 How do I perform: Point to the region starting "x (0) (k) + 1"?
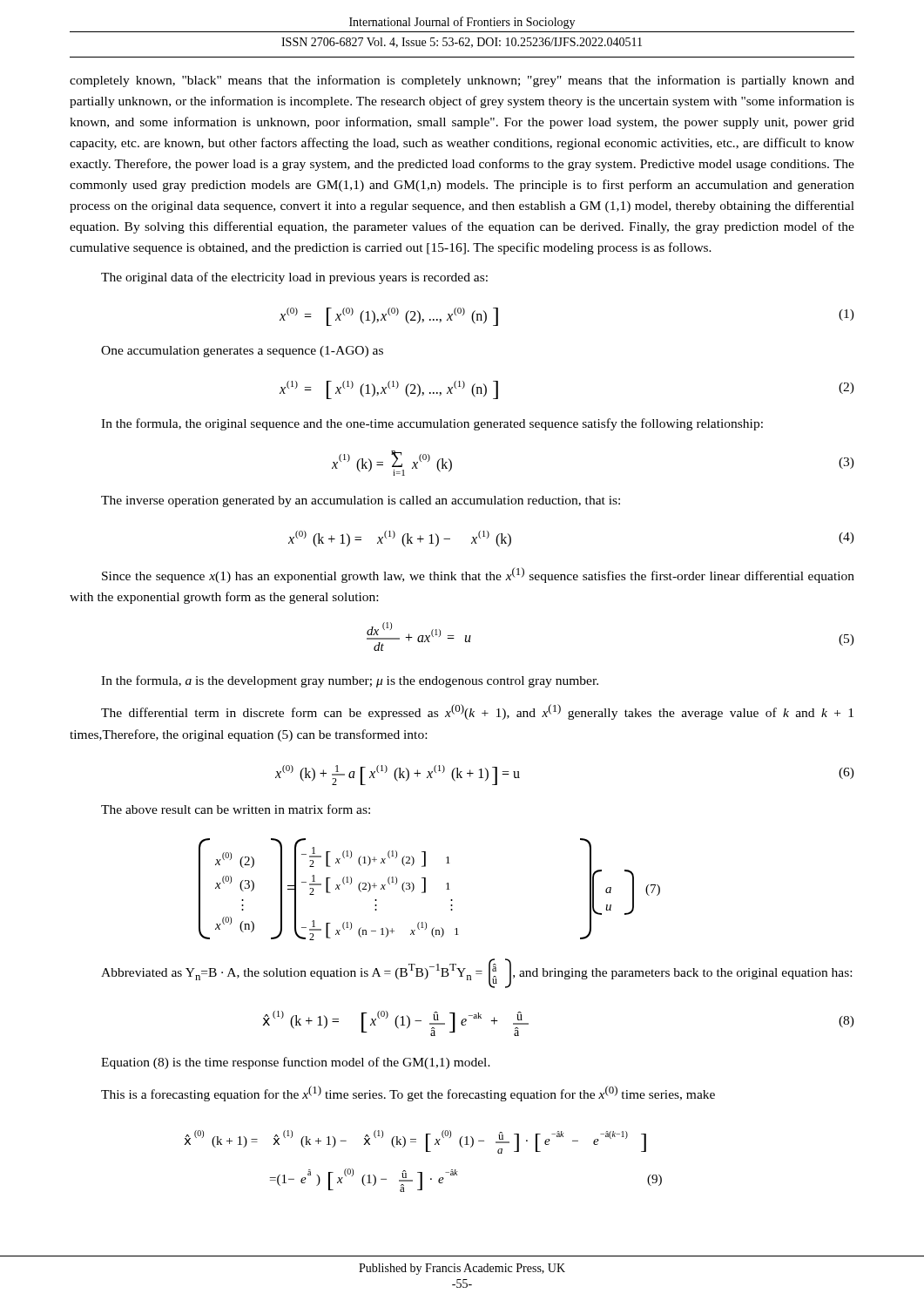pyautogui.click(x=399, y=775)
